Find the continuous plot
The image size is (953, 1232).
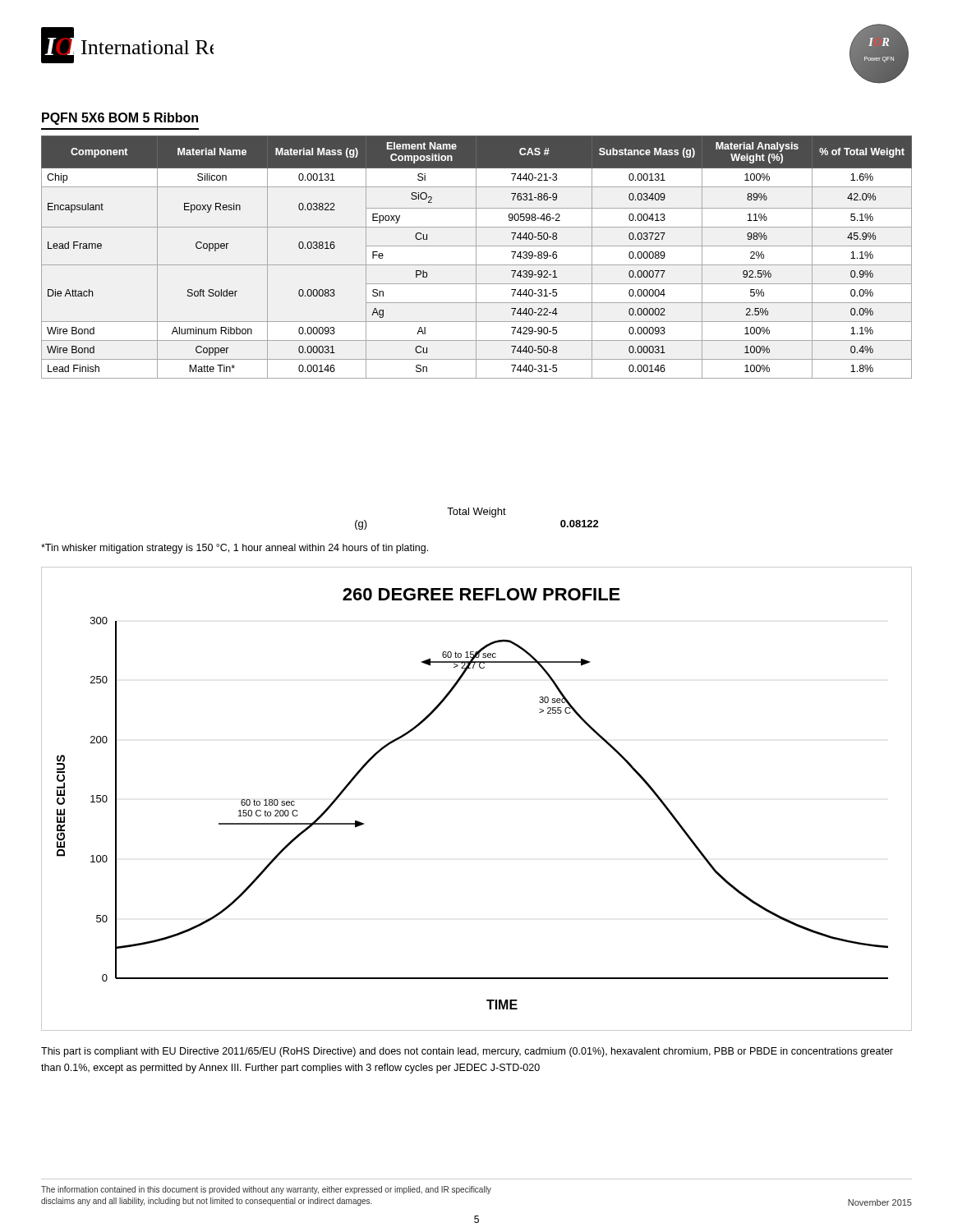(x=476, y=799)
